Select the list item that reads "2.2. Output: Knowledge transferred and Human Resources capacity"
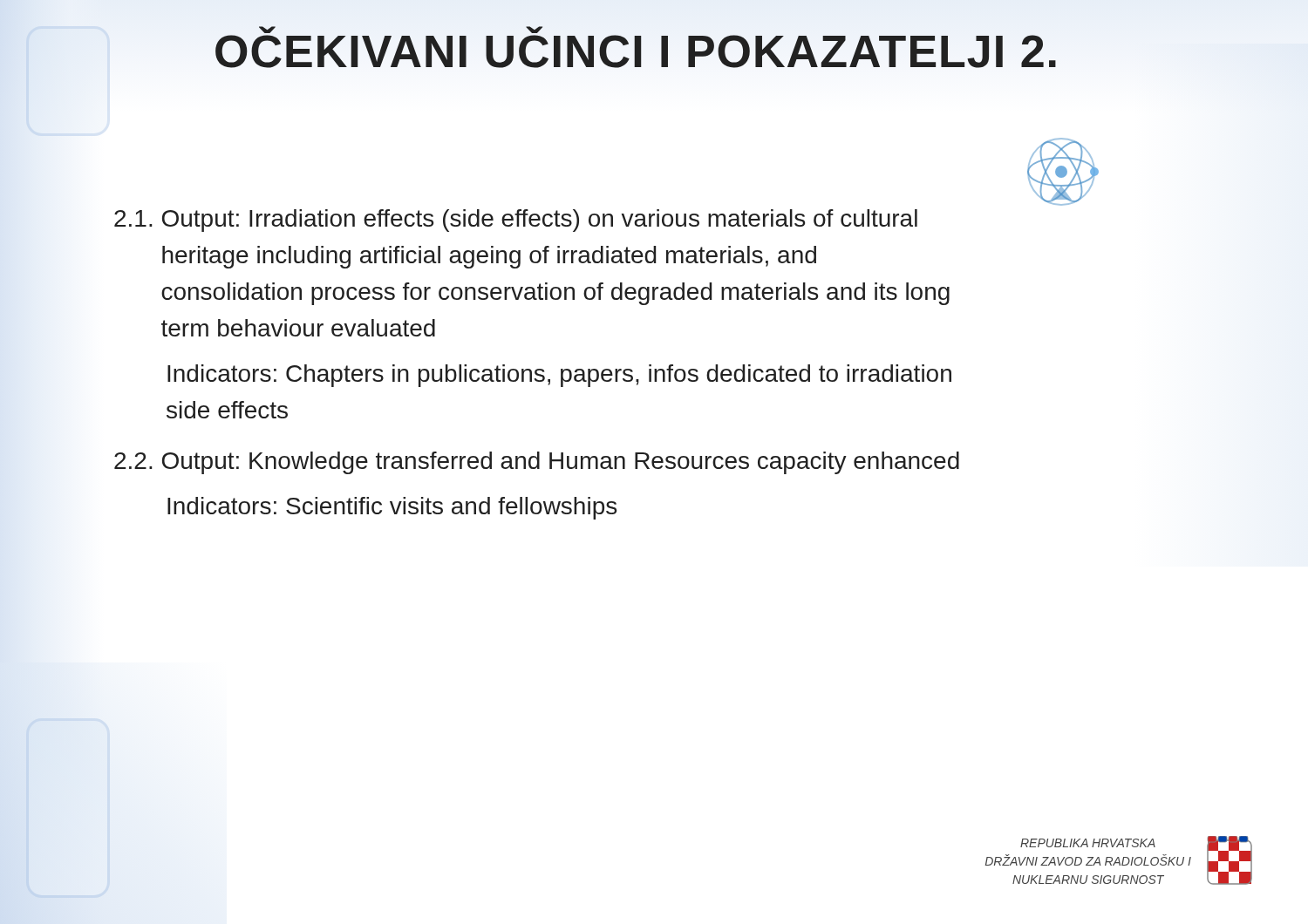The height and width of the screenshot is (924, 1308). point(537,461)
